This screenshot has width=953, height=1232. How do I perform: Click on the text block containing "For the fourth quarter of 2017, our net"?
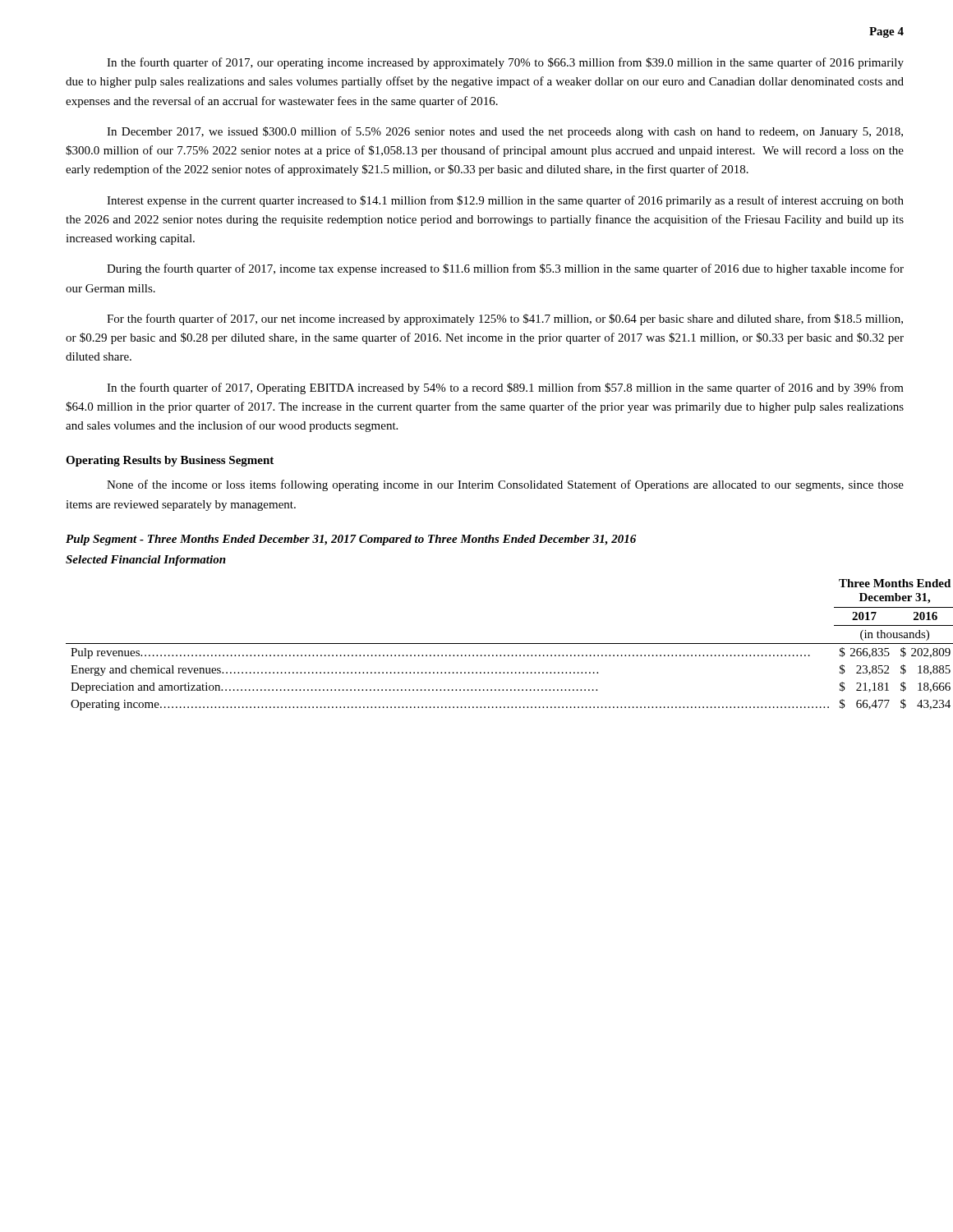pos(485,338)
